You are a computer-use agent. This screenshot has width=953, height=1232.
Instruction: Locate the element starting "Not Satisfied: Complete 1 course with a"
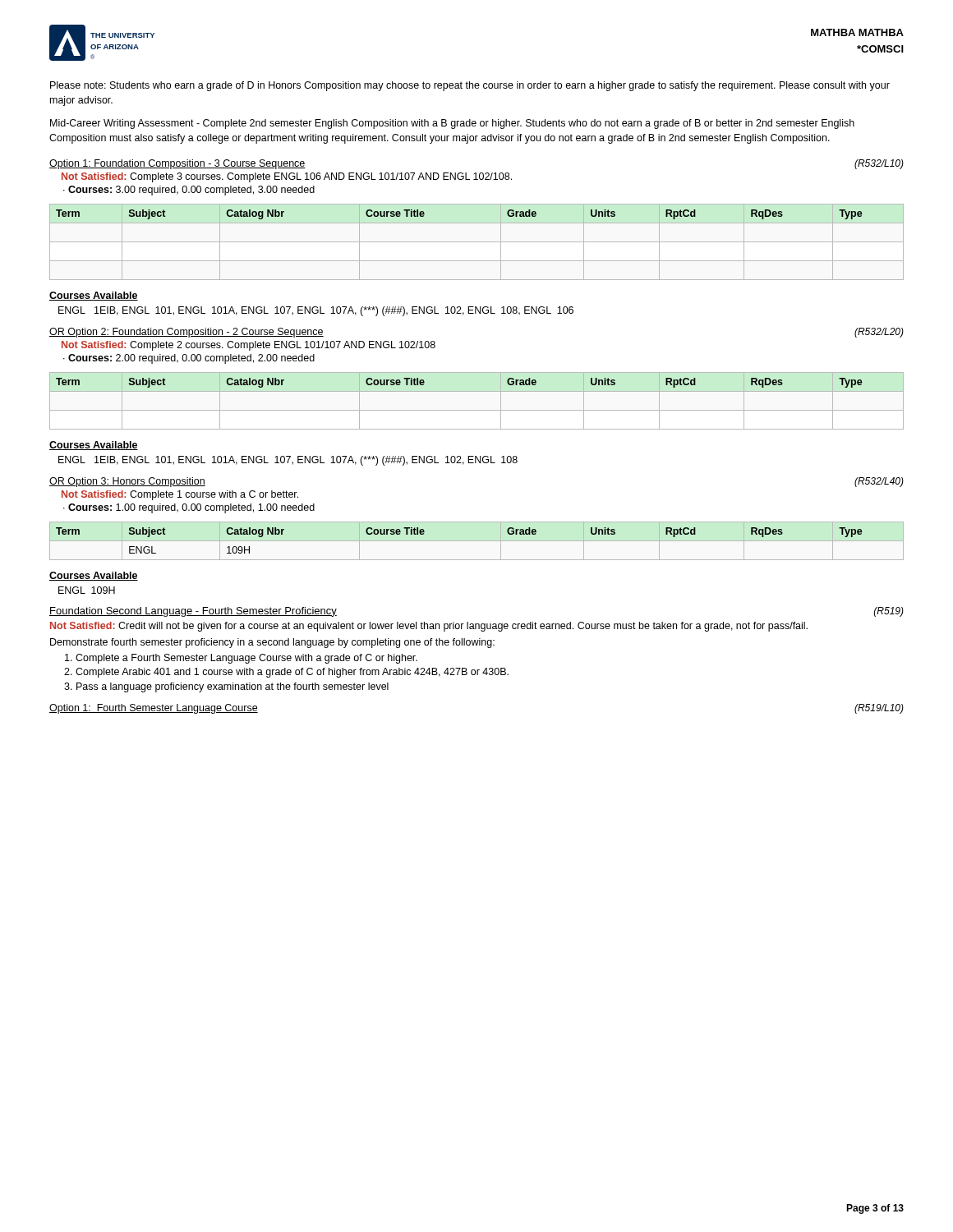pyautogui.click(x=174, y=494)
